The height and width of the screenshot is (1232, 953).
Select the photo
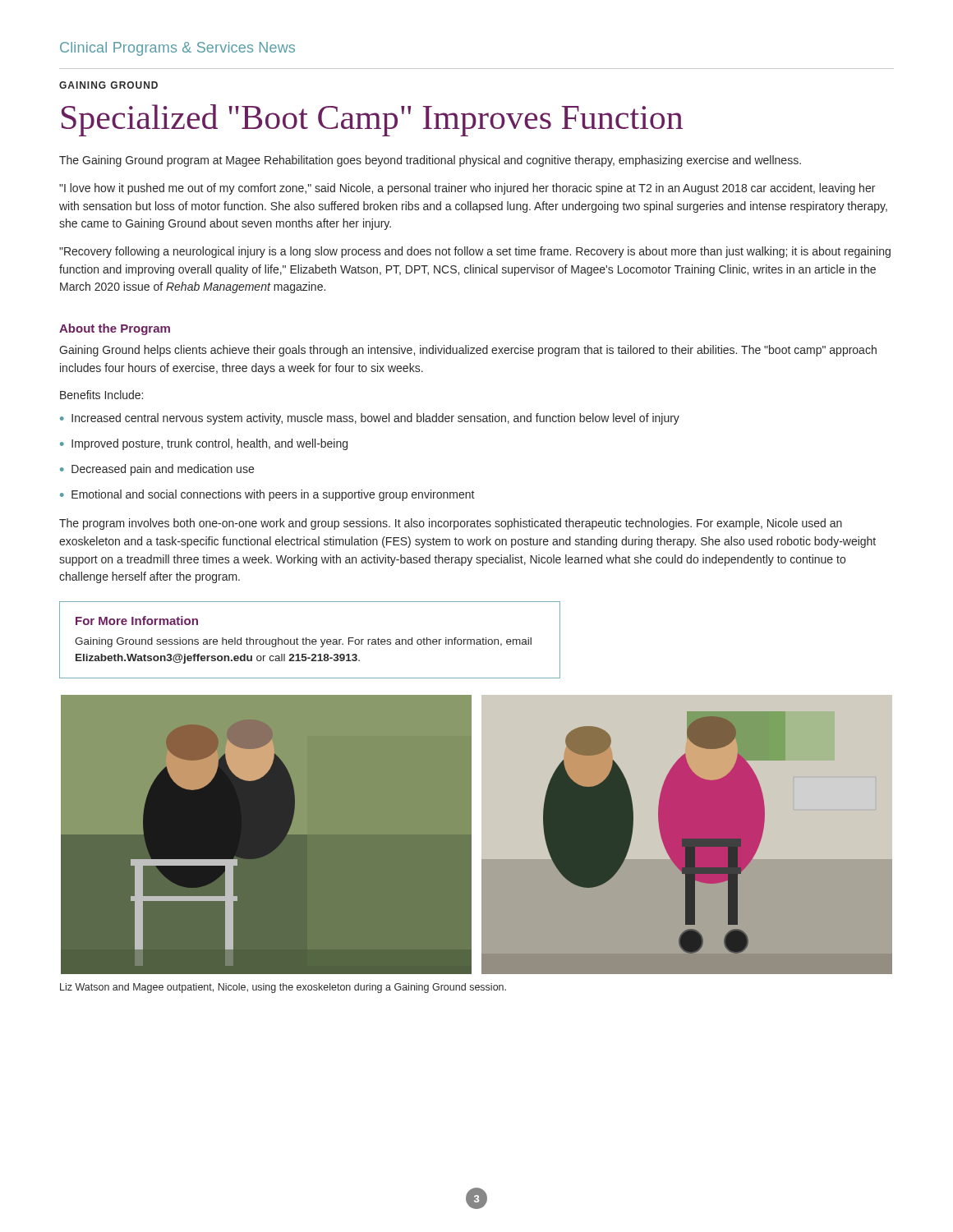476,835
